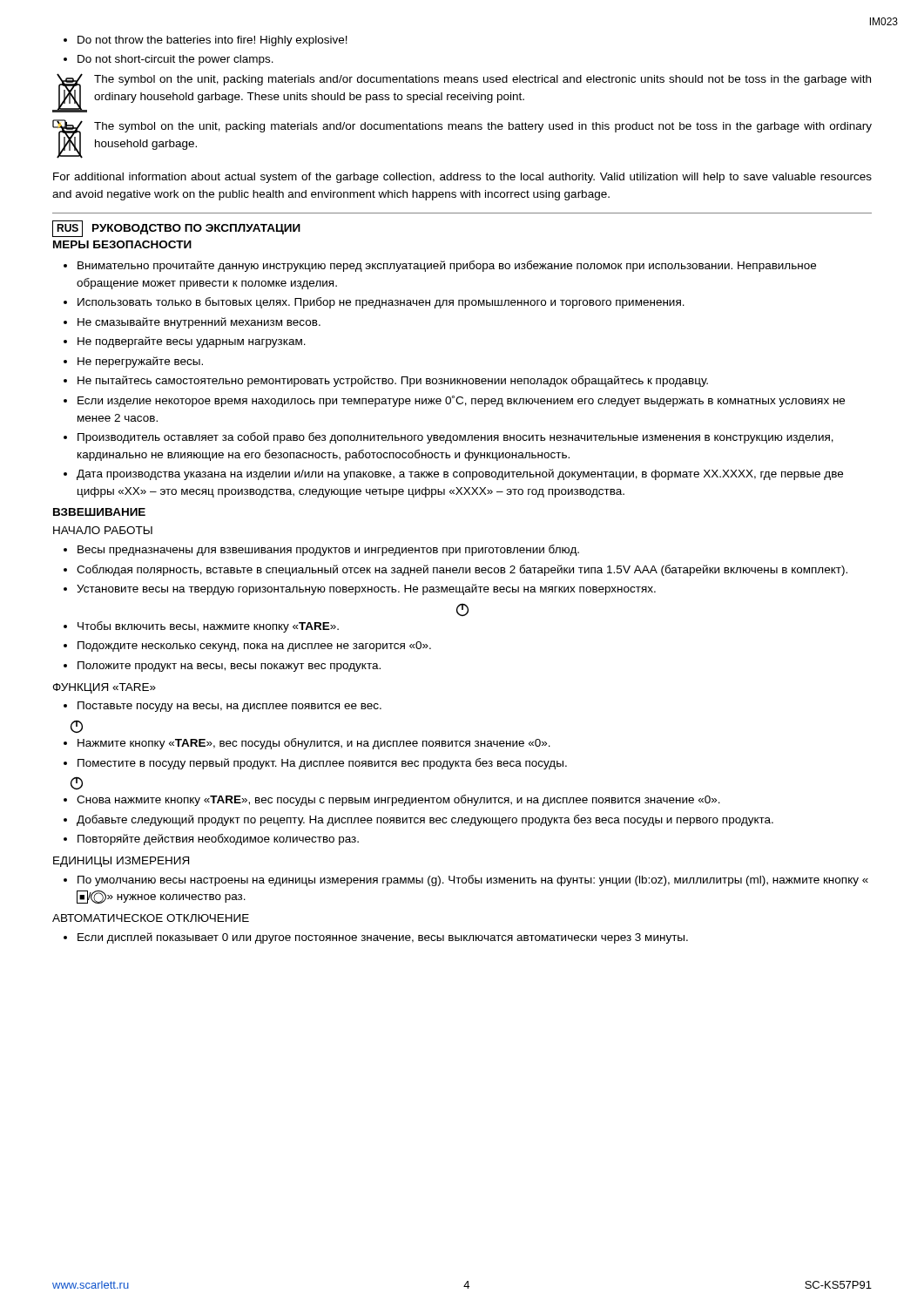Find the block on this page that starts "Do not throw the batteries into fire!"

(212, 40)
